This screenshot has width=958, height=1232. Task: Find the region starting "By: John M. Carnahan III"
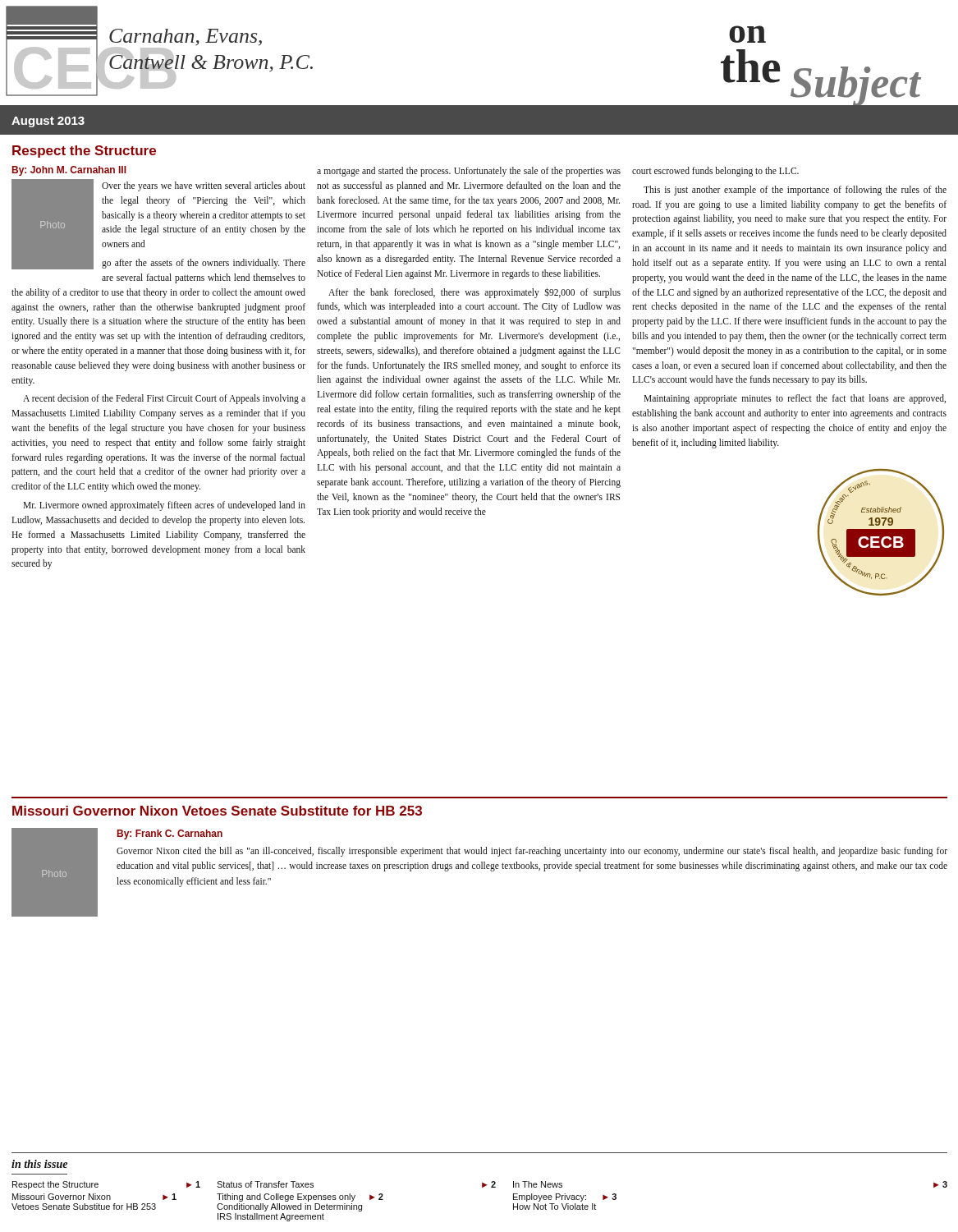point(69,170)
